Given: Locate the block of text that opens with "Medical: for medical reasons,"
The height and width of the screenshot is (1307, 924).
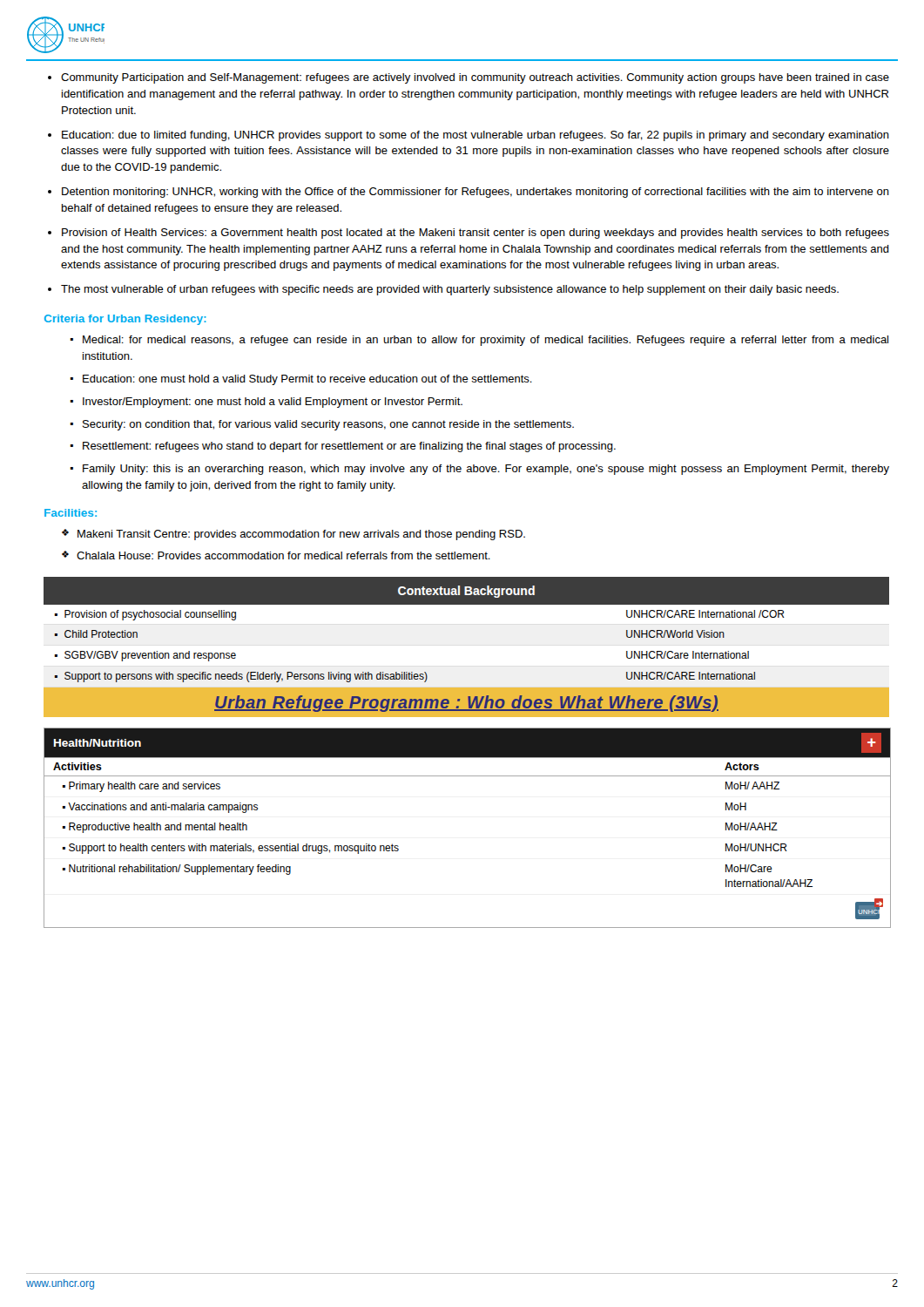Looking at the screenshot, I should pos(479,413).
